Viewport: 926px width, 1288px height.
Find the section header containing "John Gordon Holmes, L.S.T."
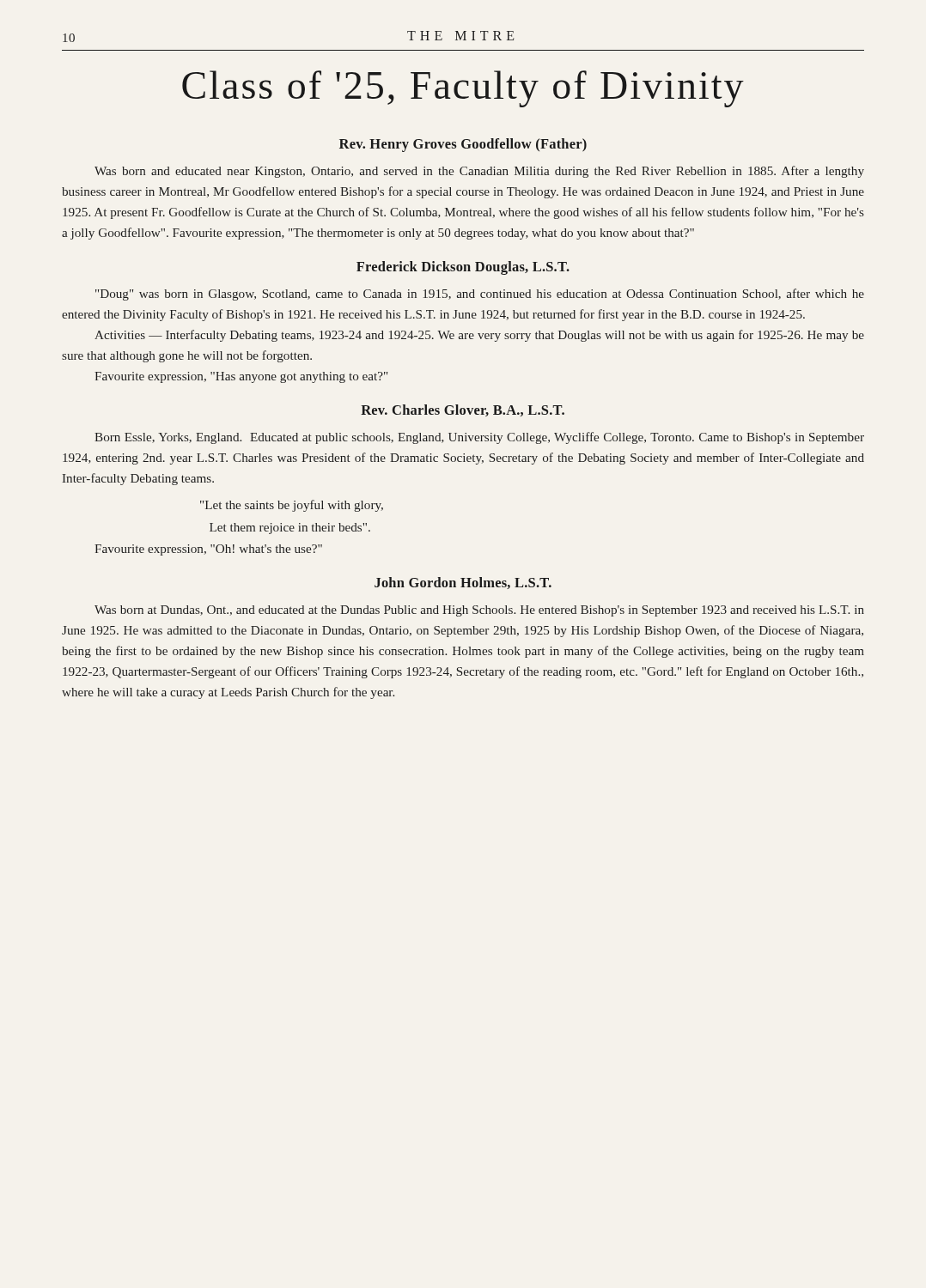[x=463, y=582]
